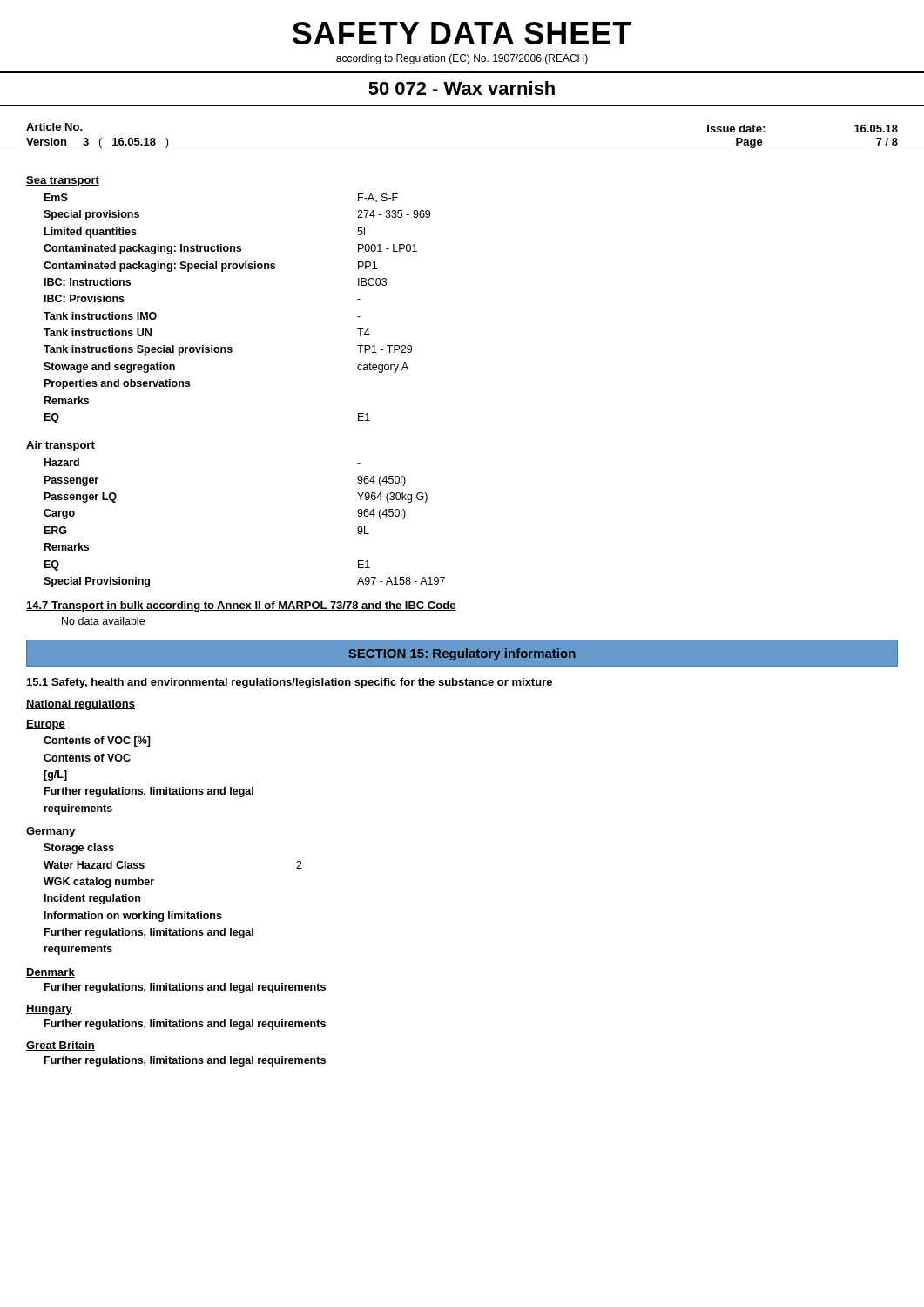Select the section header with the text "Sea transport"
Screen dimensions: 1307x924
point(63,180)
